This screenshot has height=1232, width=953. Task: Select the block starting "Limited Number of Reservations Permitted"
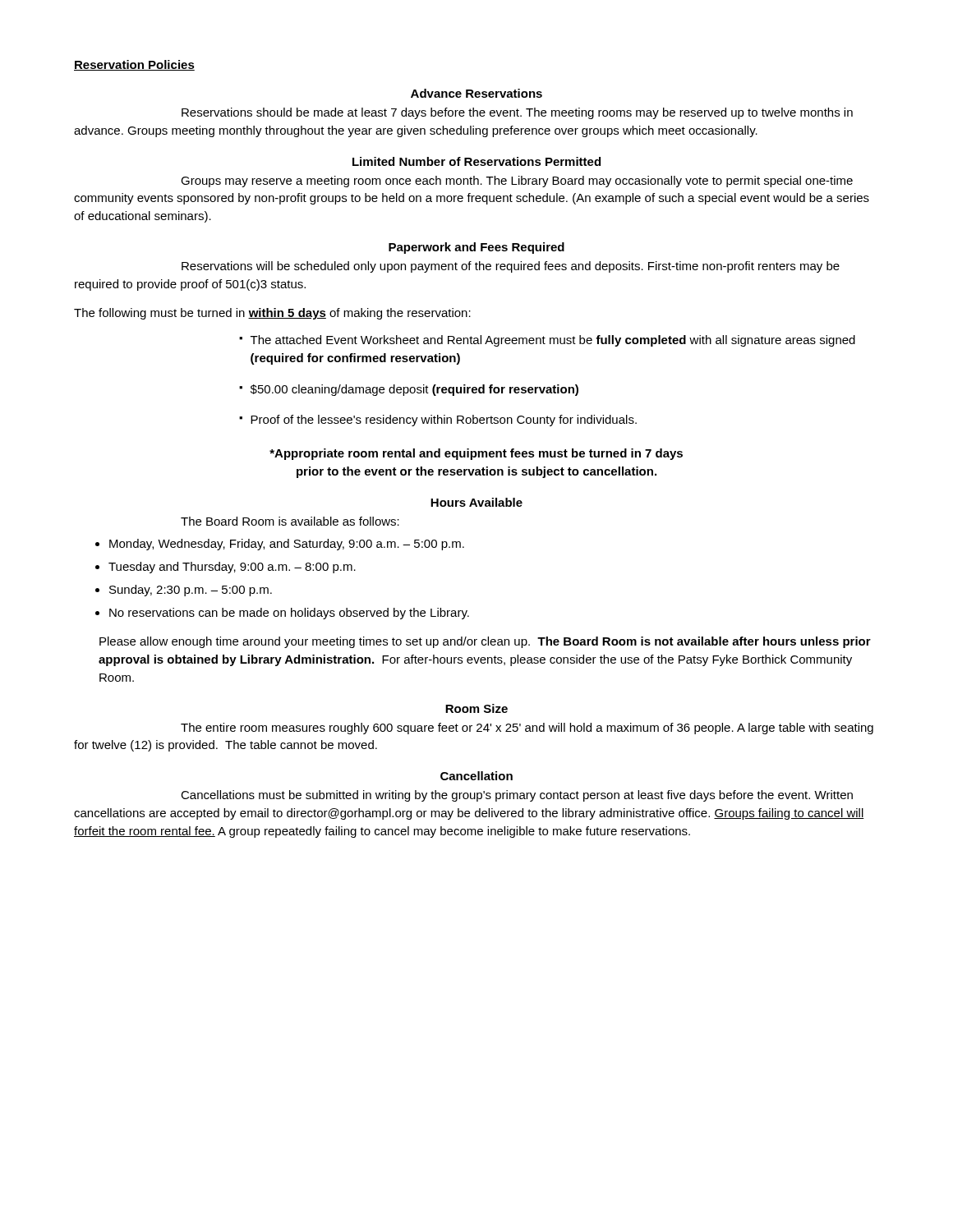pos(476,161)
